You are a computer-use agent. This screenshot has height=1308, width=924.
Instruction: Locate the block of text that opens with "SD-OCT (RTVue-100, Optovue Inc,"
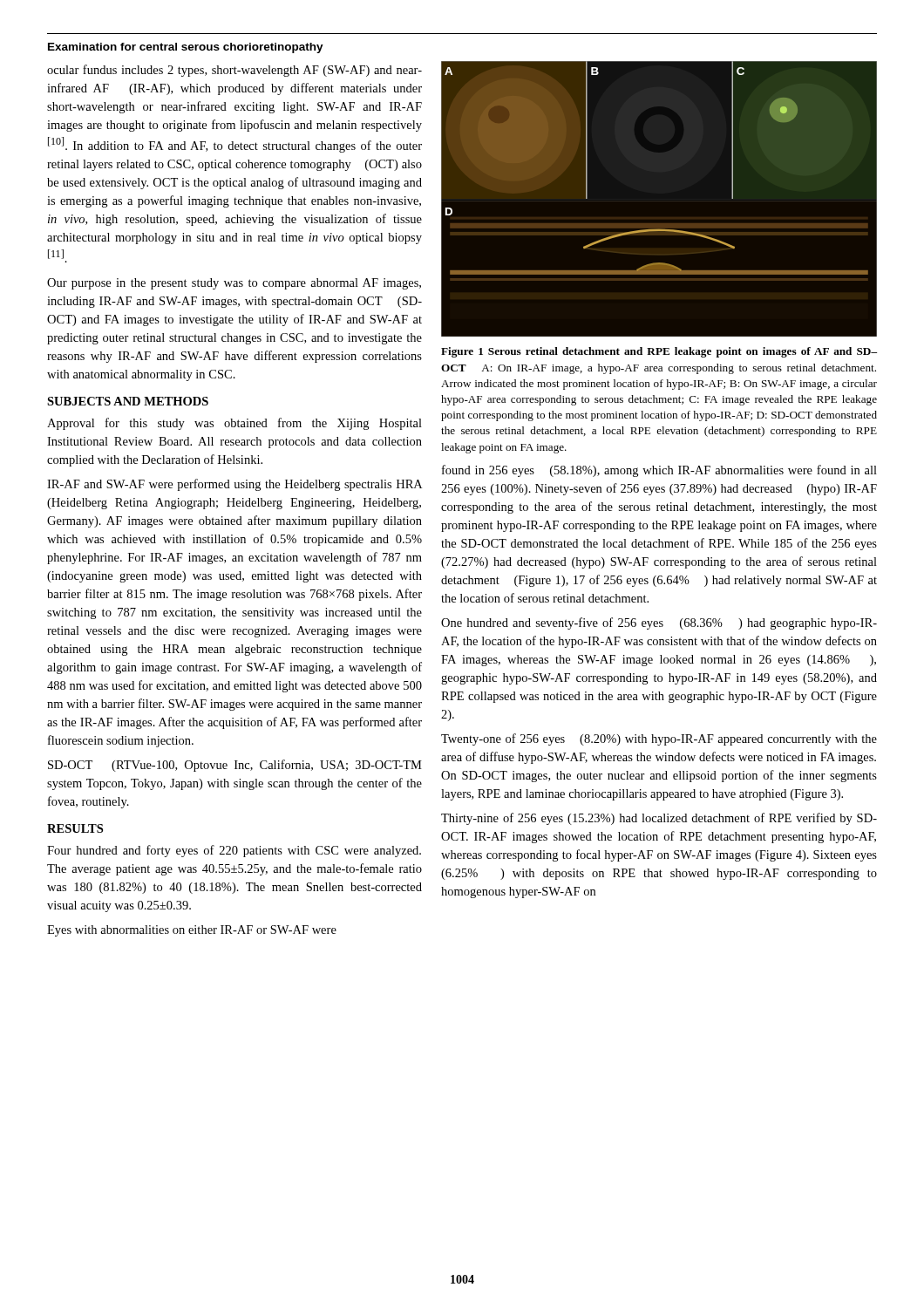click(234, 784)
